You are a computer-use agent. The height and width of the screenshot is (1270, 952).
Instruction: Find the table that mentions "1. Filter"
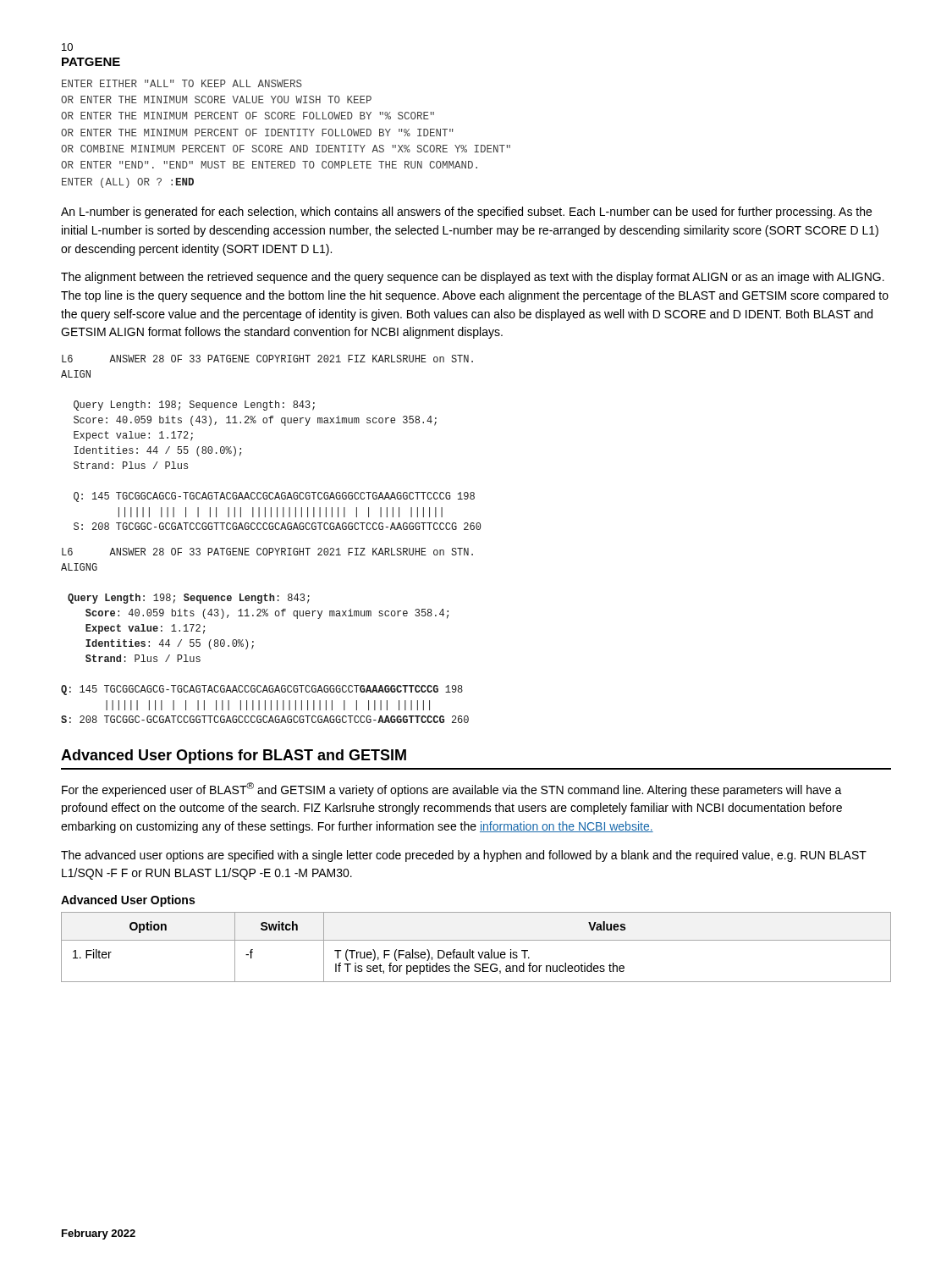pyautogui.click(x=476, y=947)
